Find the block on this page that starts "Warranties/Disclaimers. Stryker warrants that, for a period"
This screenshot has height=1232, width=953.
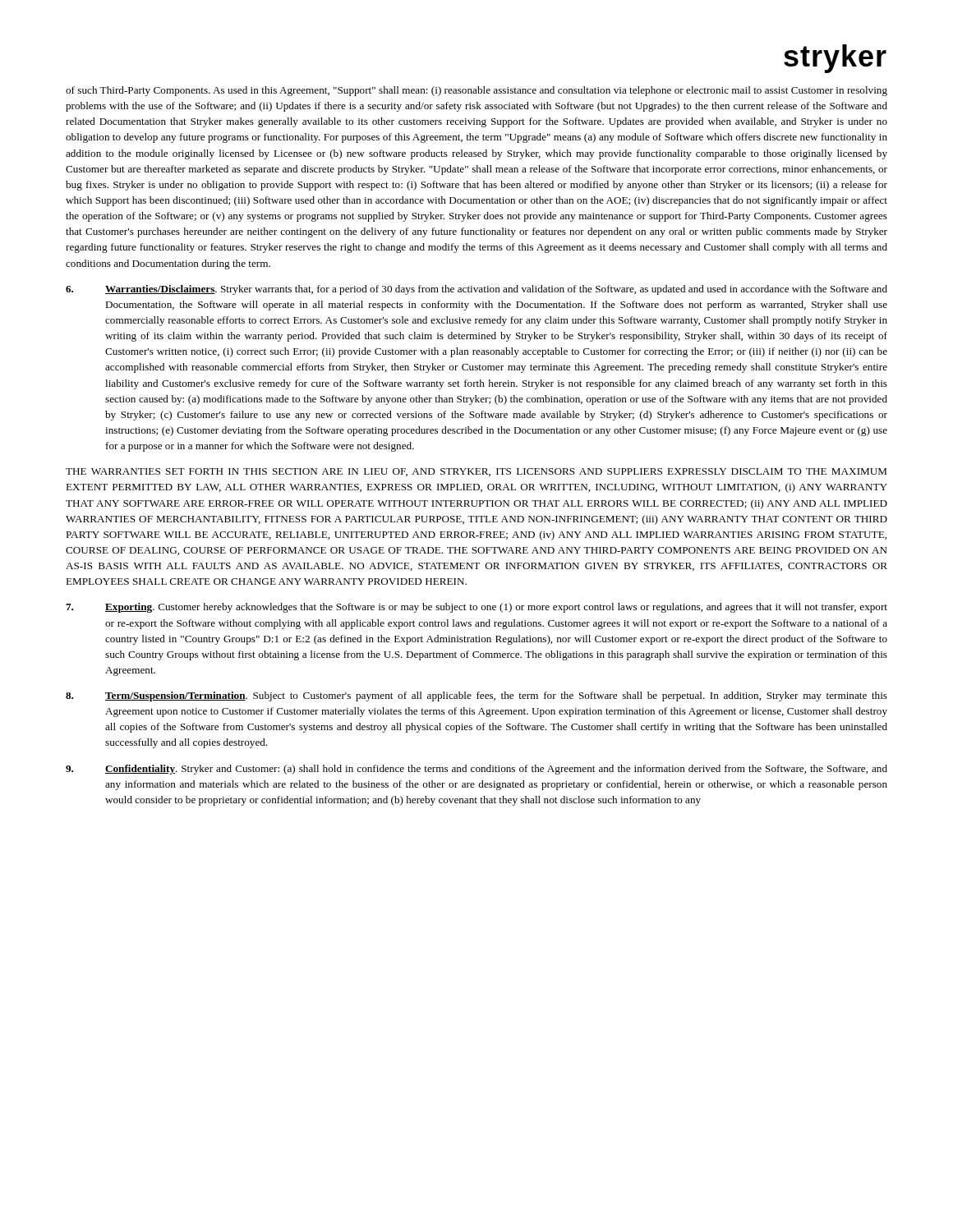pos(476,367)
